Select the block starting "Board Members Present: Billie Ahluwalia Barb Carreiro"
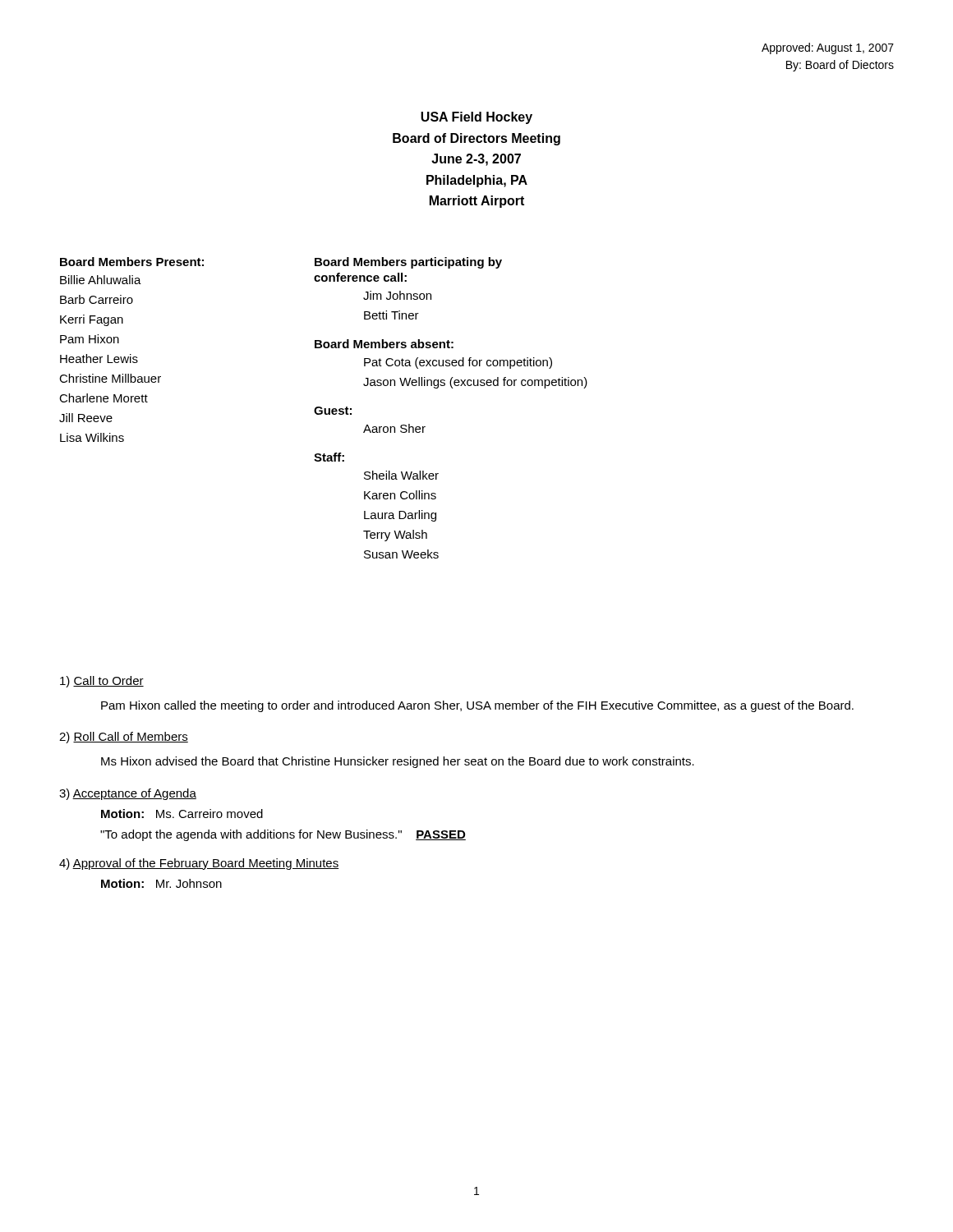 132,262
